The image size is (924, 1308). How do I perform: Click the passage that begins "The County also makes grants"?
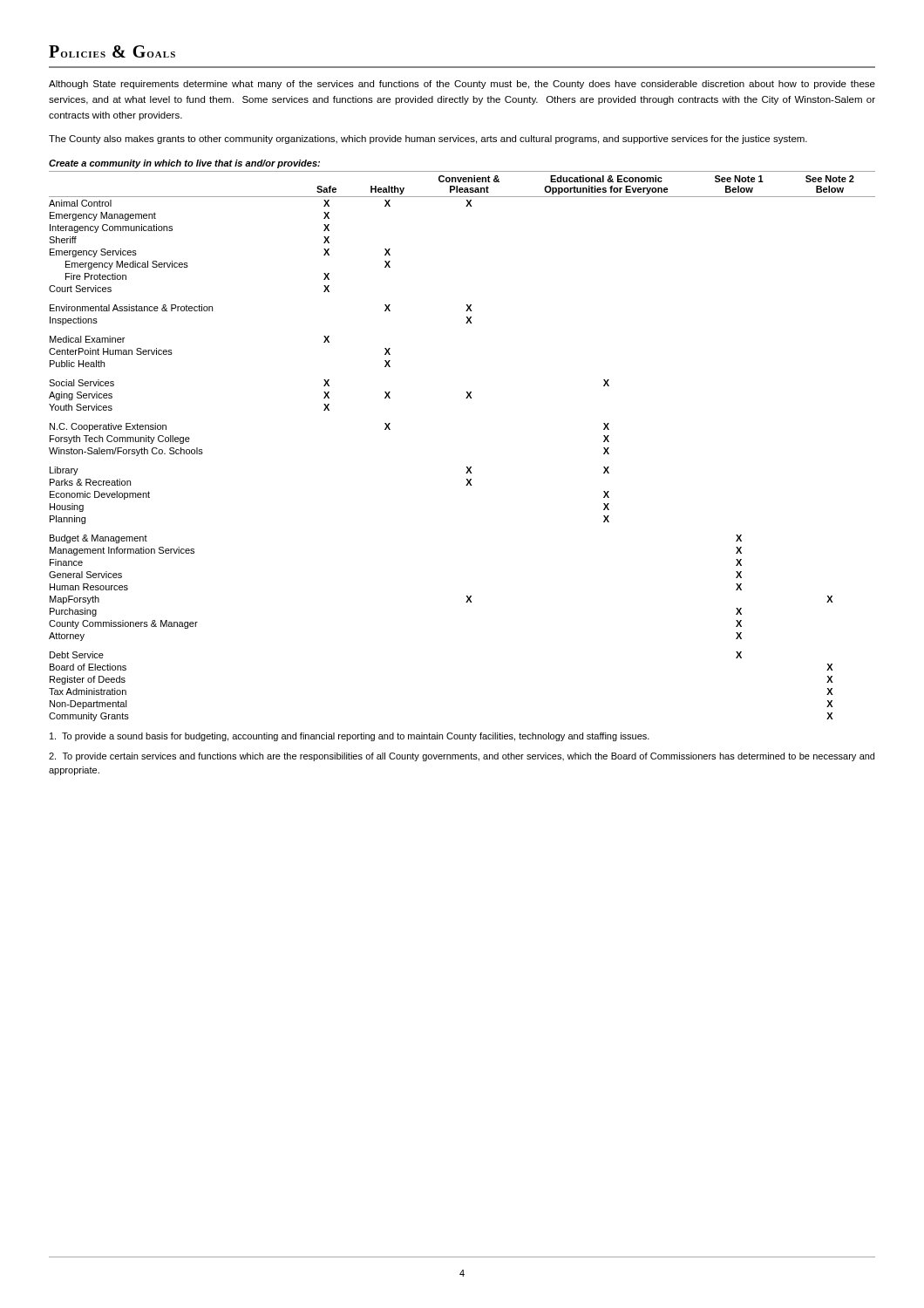pyautogui.click(x=428, y=139)
